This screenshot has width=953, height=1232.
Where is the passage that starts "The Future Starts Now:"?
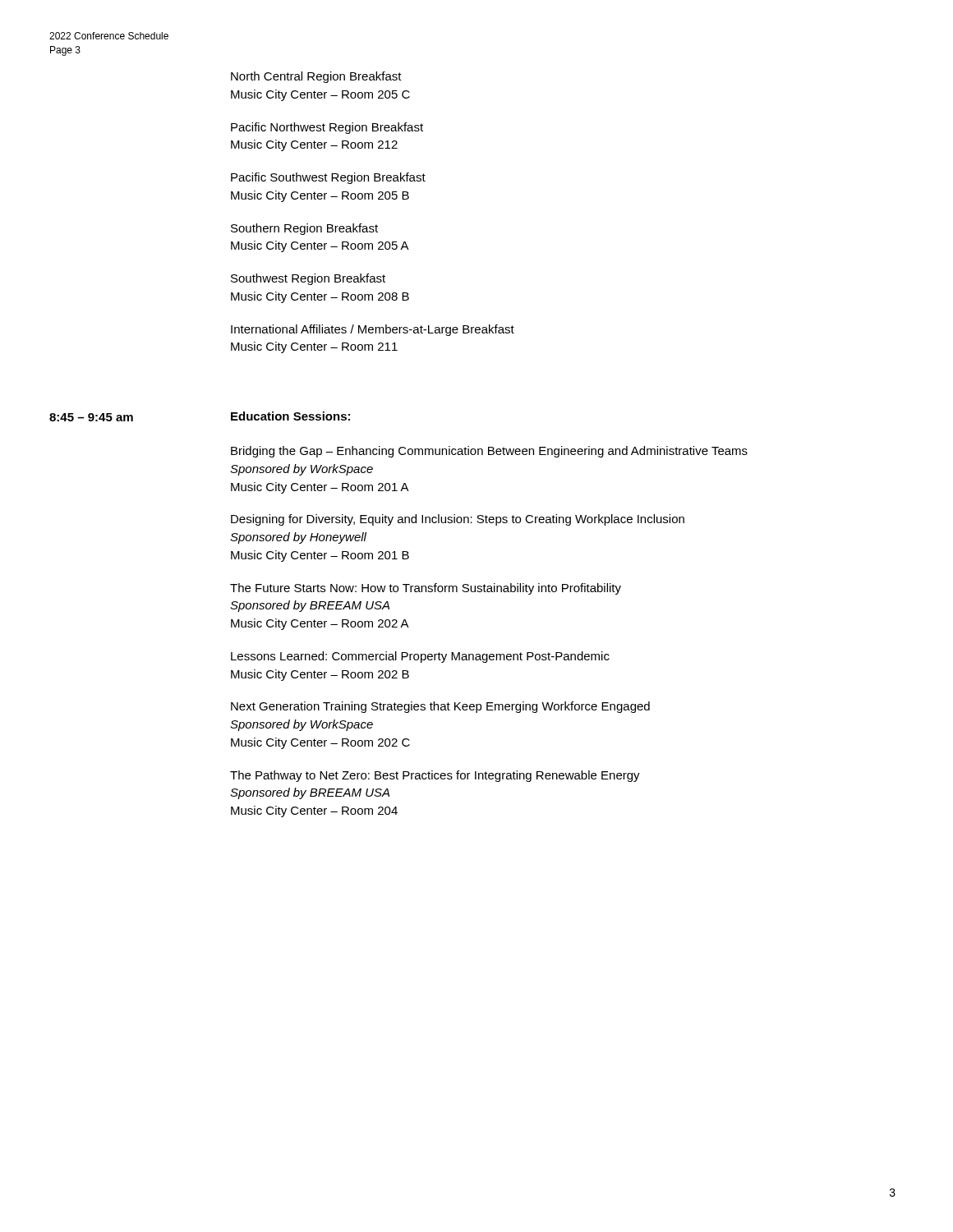pyautogui.click(x=426, y=589)
